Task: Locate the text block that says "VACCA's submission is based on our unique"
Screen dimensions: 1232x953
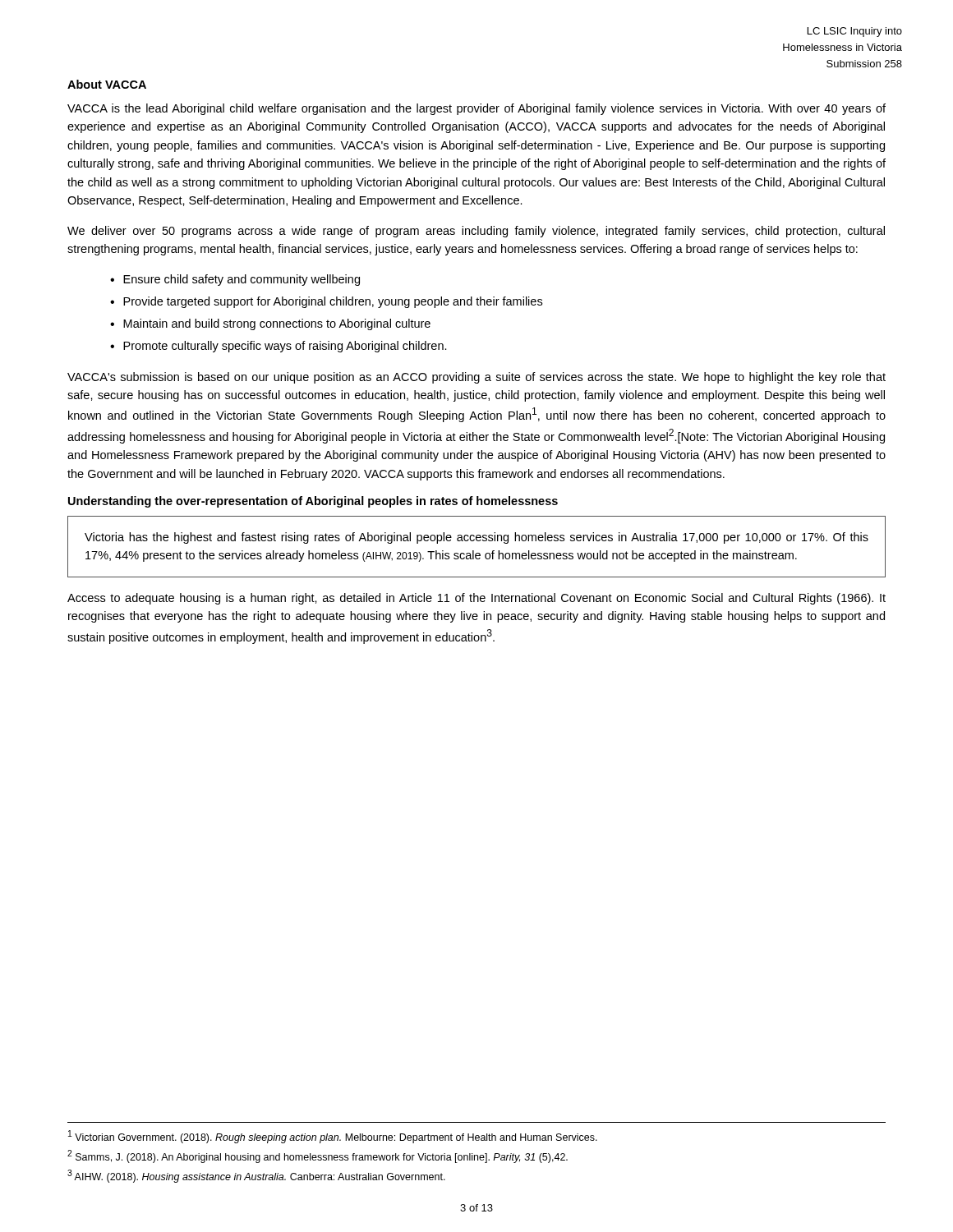Action: [476, 425]
